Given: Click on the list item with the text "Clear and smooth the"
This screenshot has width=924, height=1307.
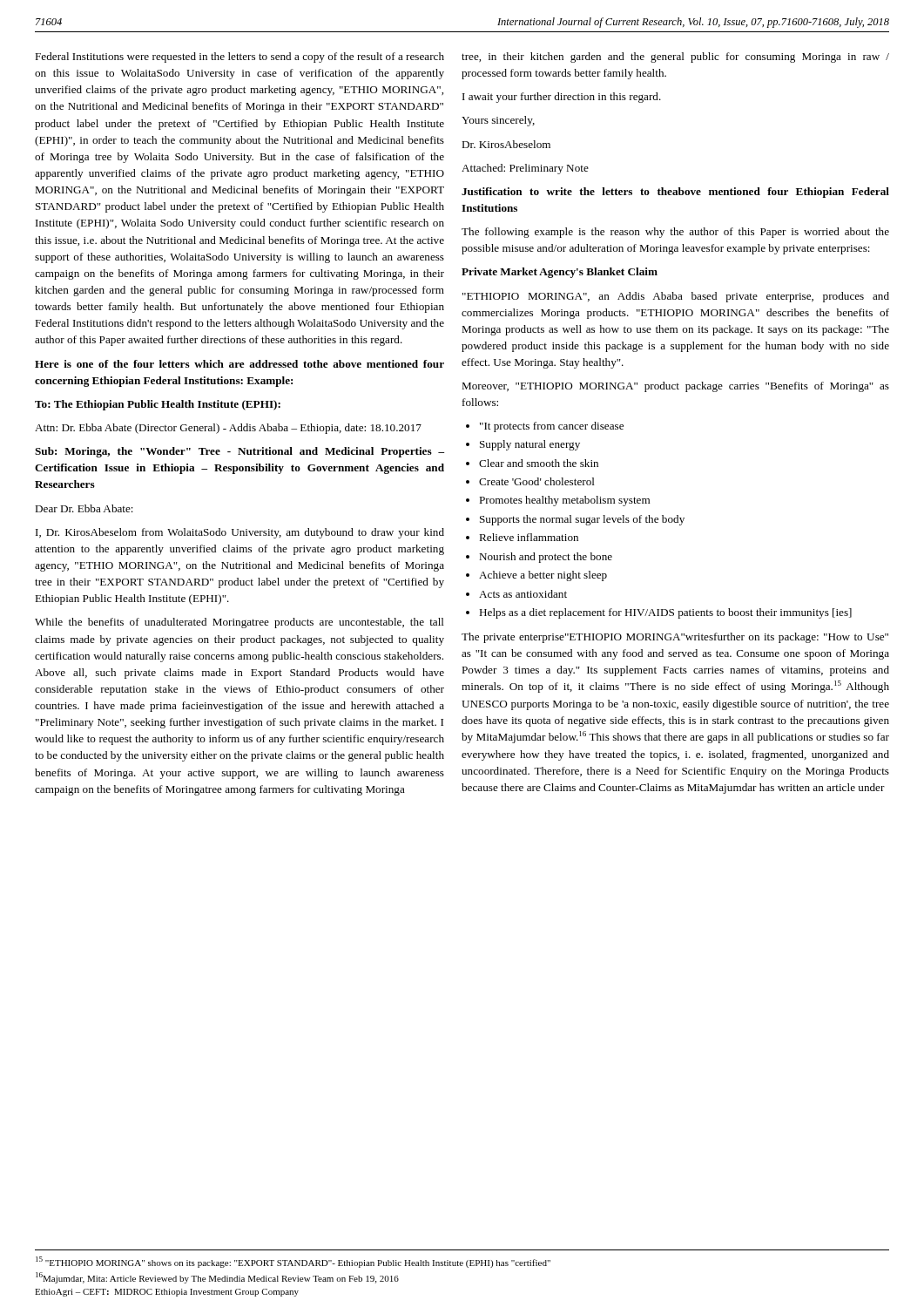Looking at the screenshot, I should [539, 463].
